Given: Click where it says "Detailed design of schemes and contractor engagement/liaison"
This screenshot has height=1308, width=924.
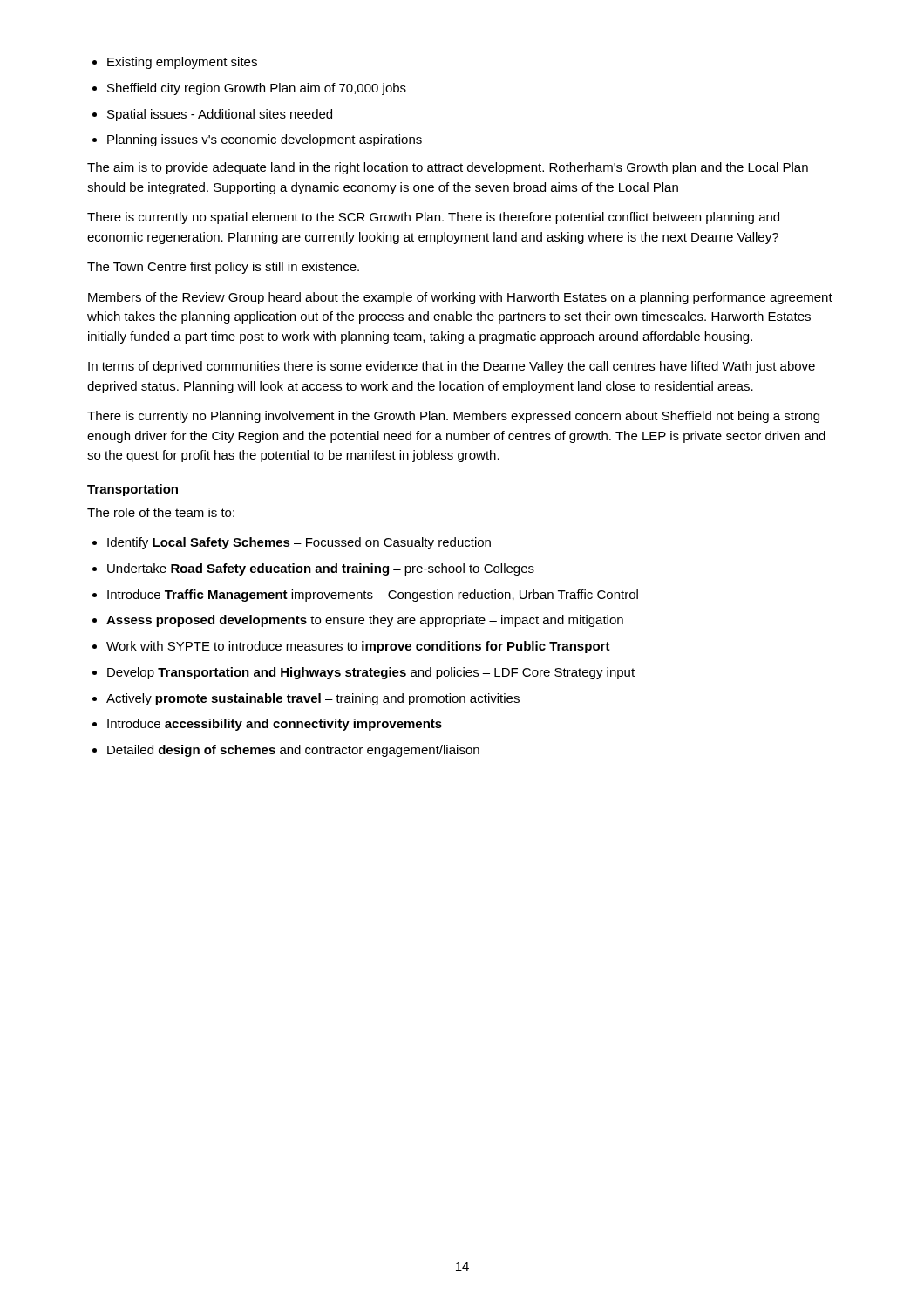Looking at the screenshot, I should (x=293, y=749).
